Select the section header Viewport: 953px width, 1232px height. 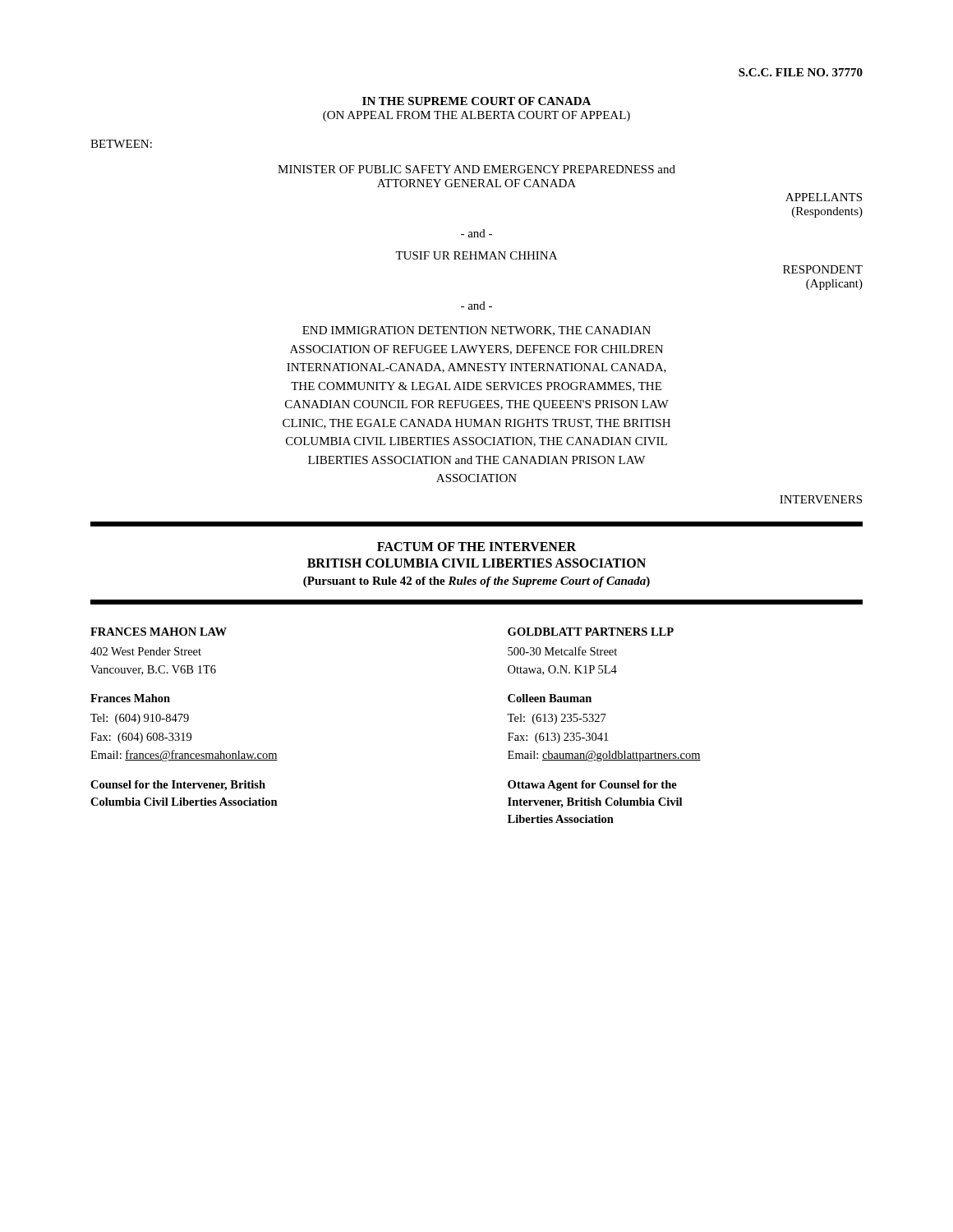point(476,563)
